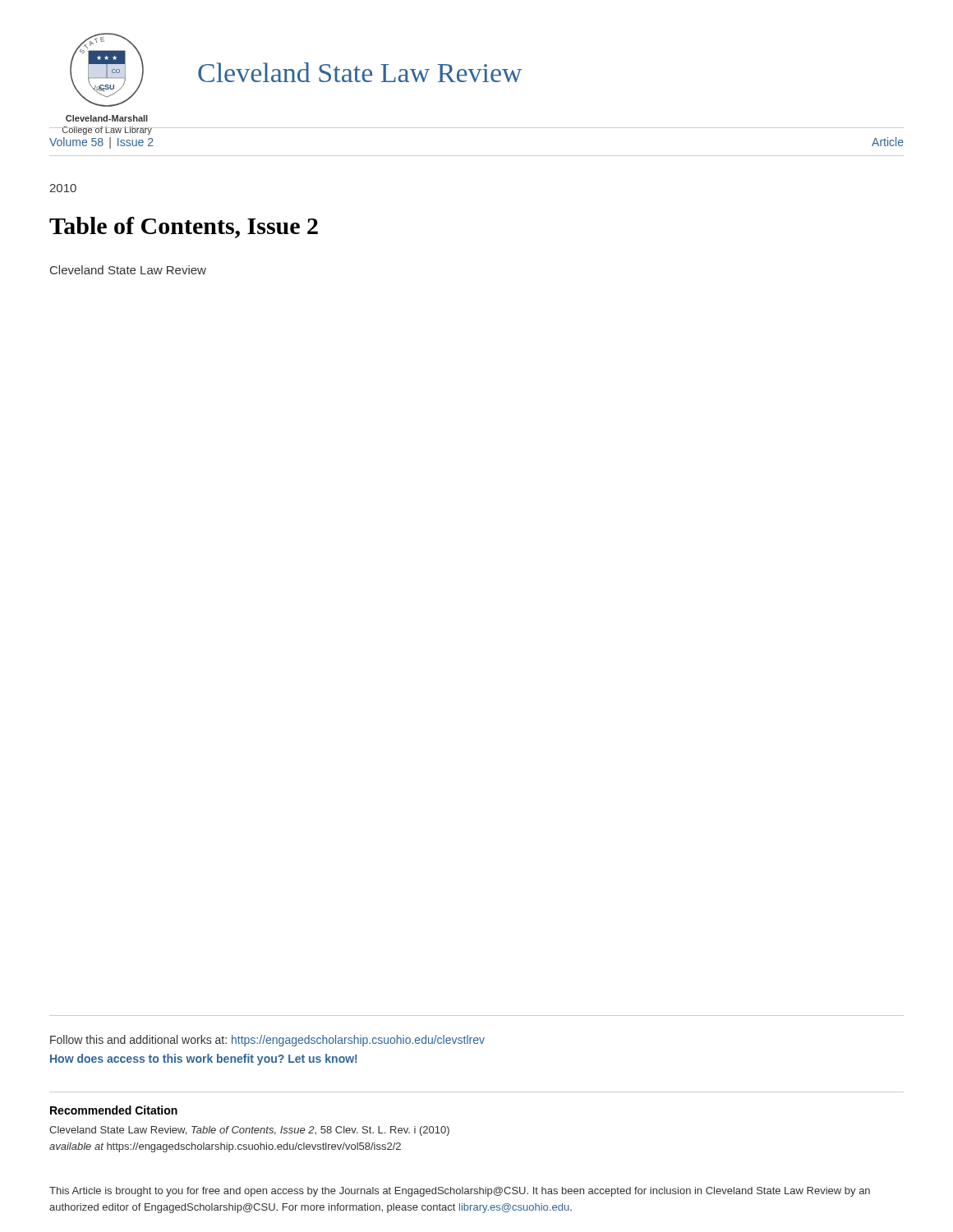Where is the passage that starts "Follow this and additional works at: https://engagedscholarship.csuohio.edu/clevstlrev How"?

click(476, 1049)
